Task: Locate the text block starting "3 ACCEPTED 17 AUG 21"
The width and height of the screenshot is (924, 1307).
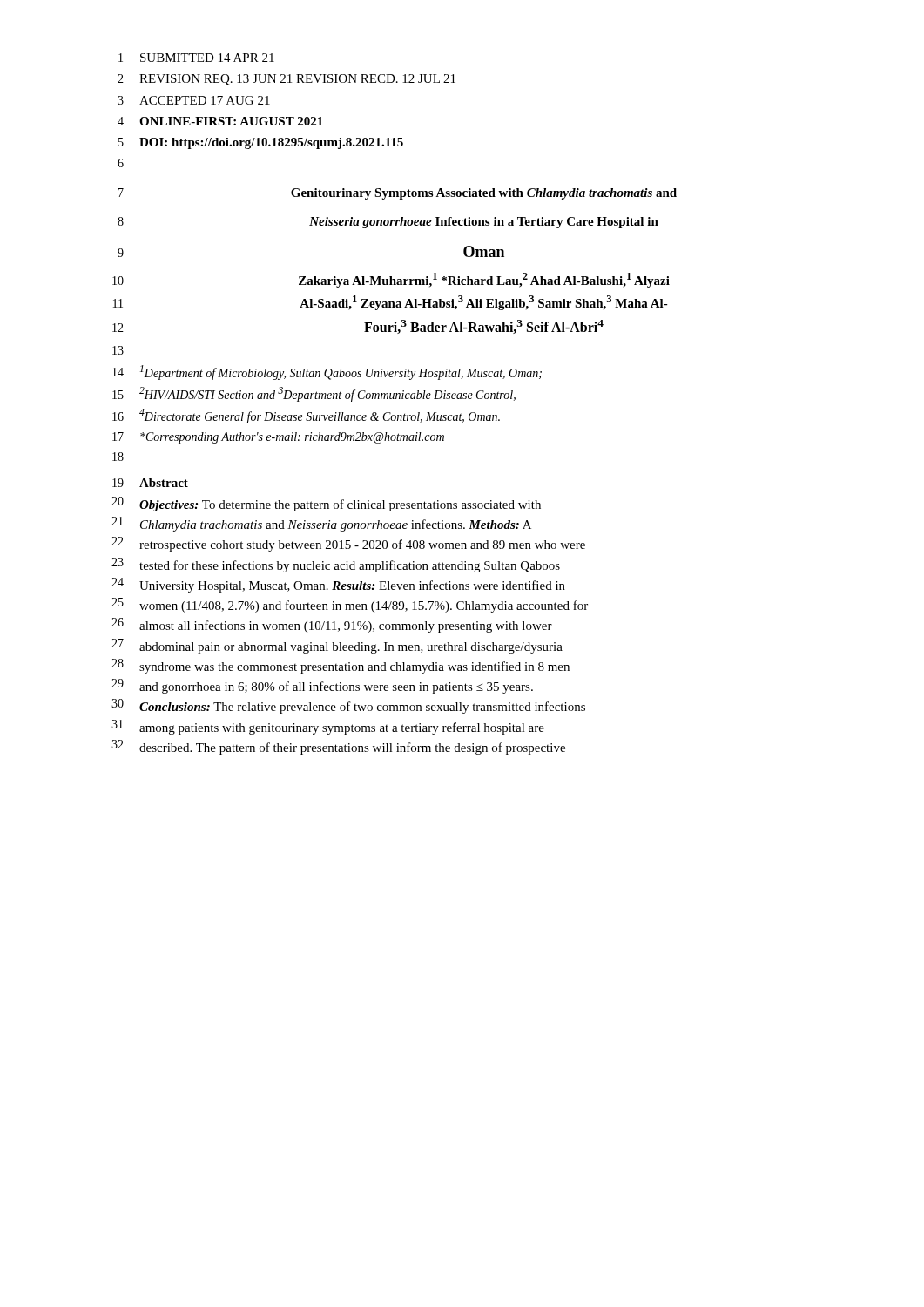Action: [194, 100]
